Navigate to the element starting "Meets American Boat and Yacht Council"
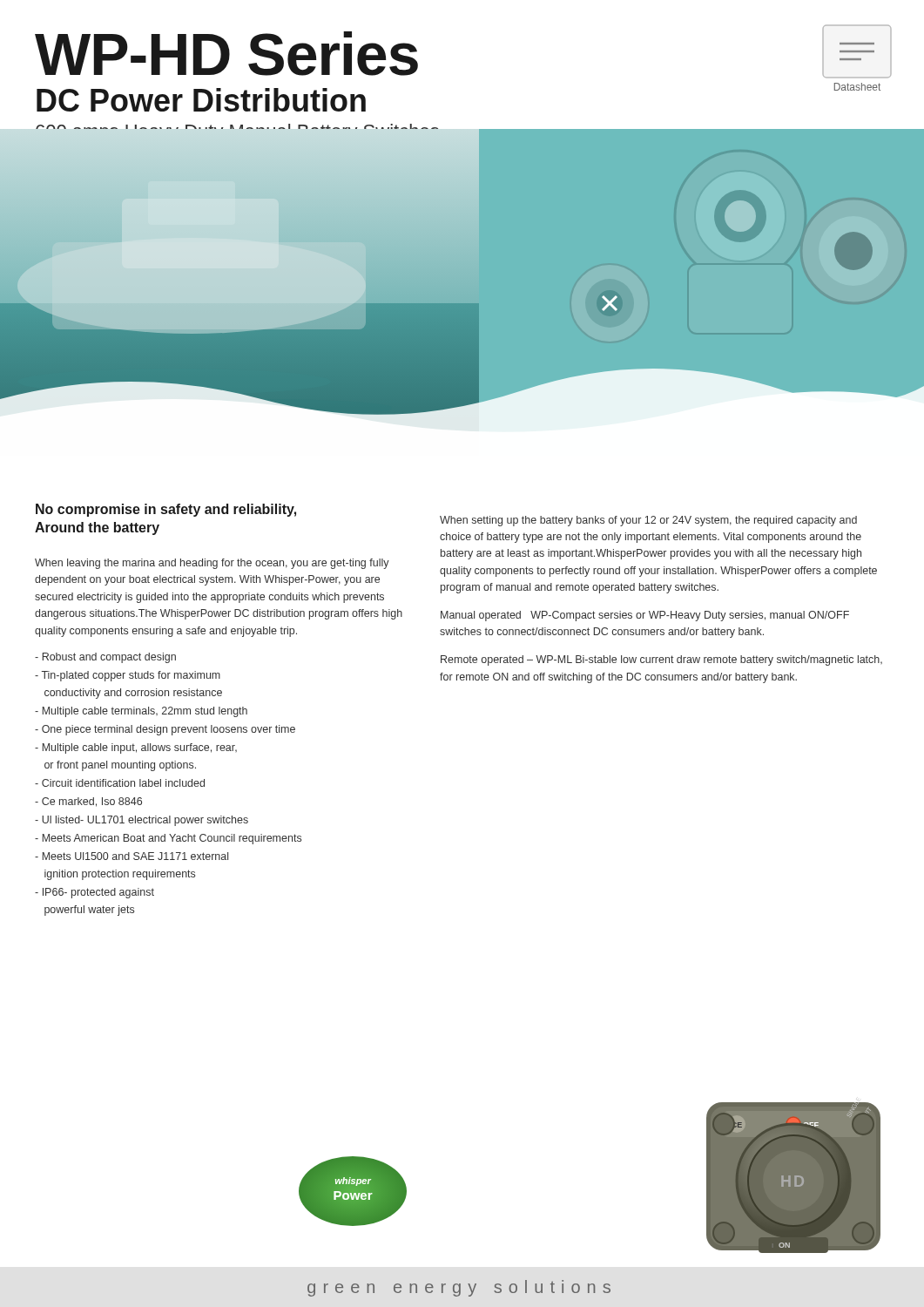The image size is (924, 1307). [x=222, y=838]
